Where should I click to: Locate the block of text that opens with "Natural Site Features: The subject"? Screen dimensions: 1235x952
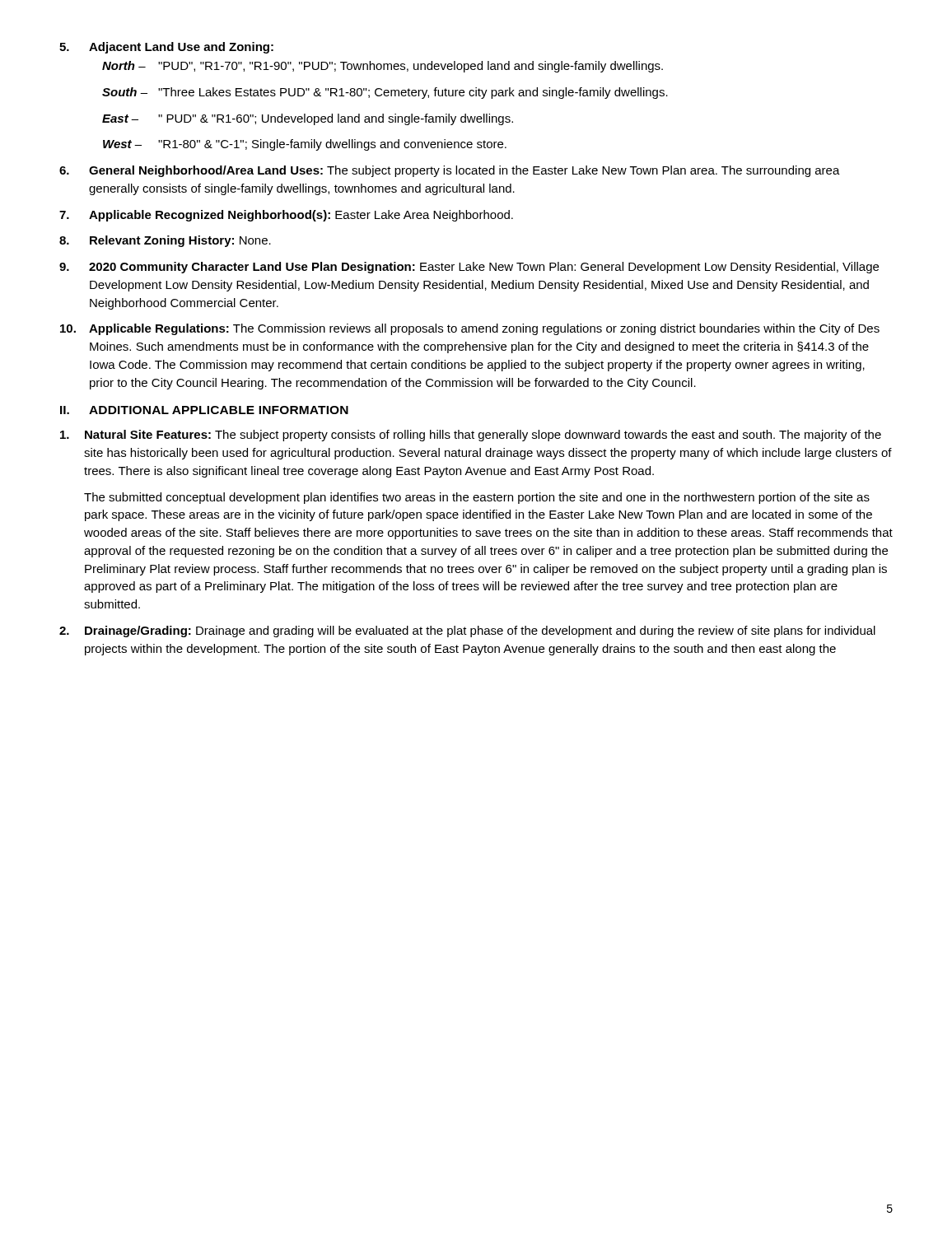click(x=476, y=453)
